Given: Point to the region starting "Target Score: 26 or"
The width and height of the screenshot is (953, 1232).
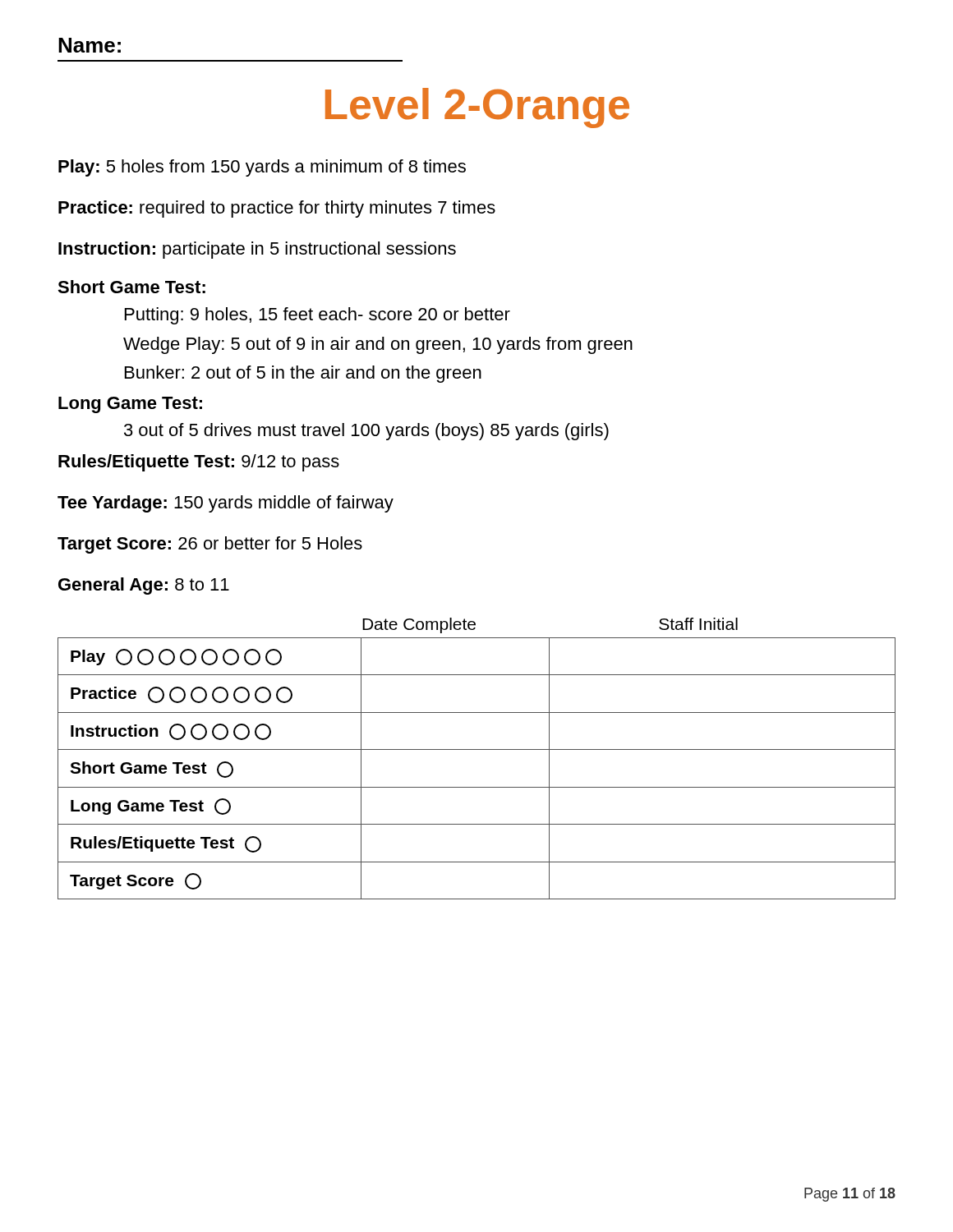Looking at the screenshot, I should (210, 543).
